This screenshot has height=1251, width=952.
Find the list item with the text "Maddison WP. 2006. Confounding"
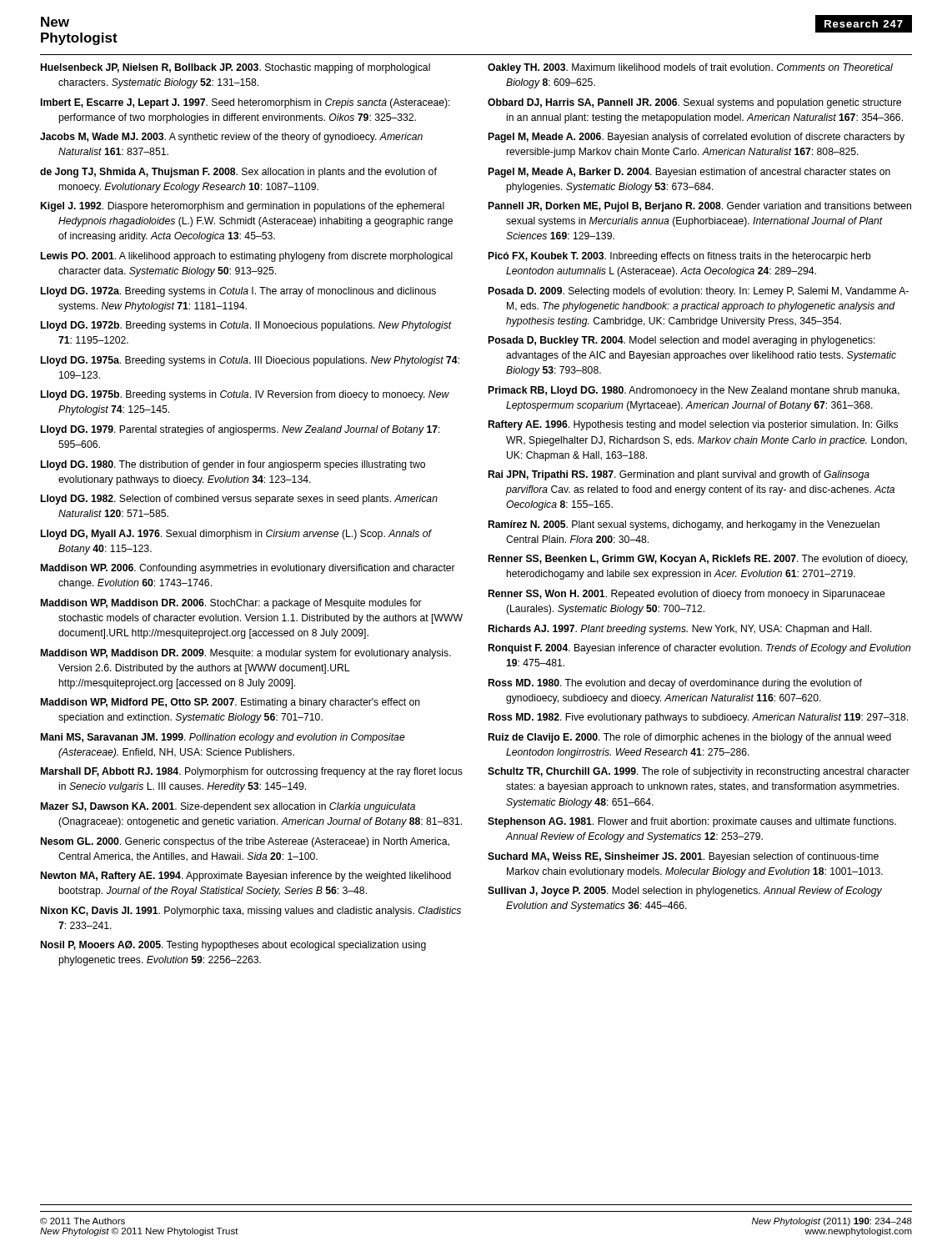pos(247,576)
